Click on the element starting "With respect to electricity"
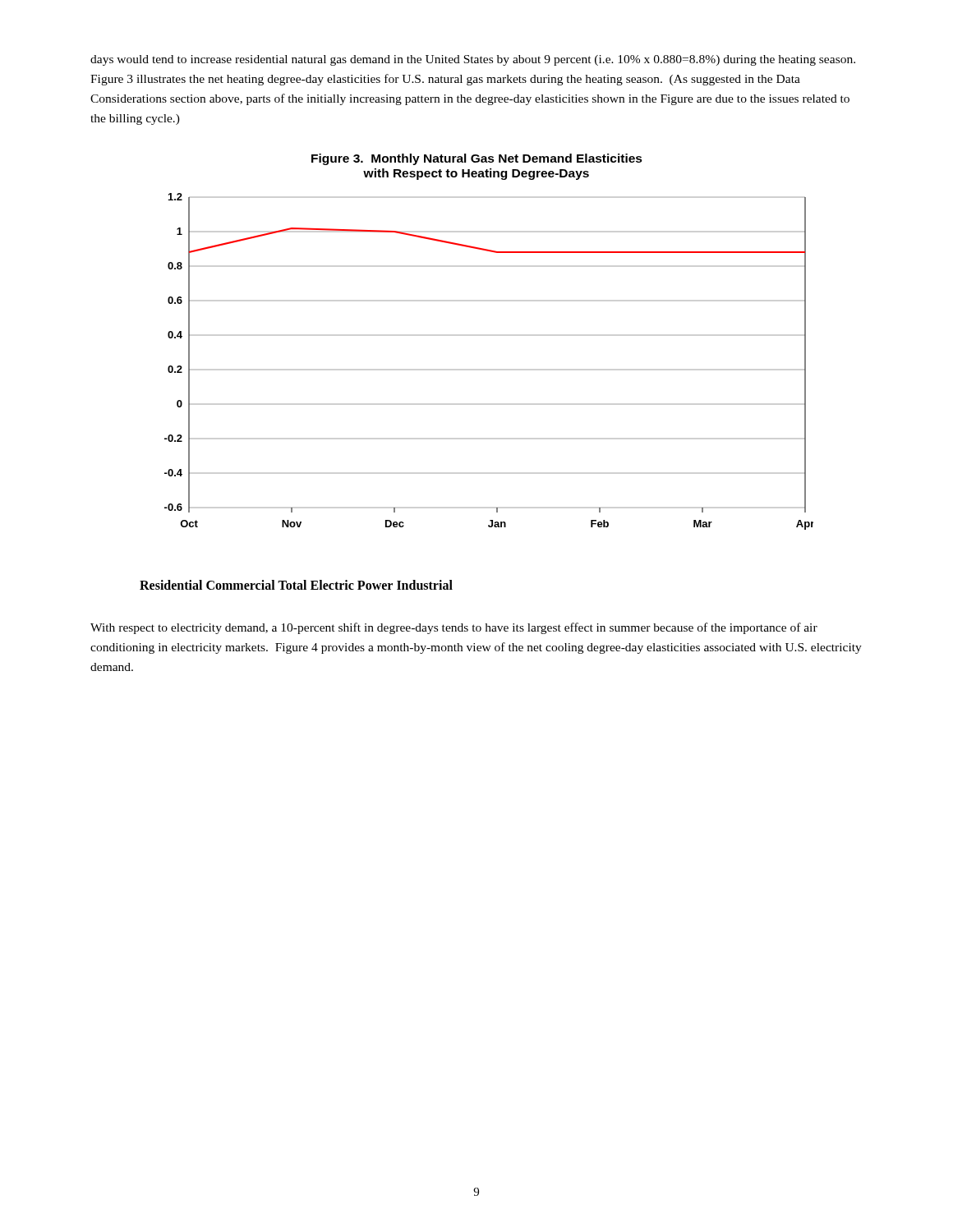 [476, 647]
